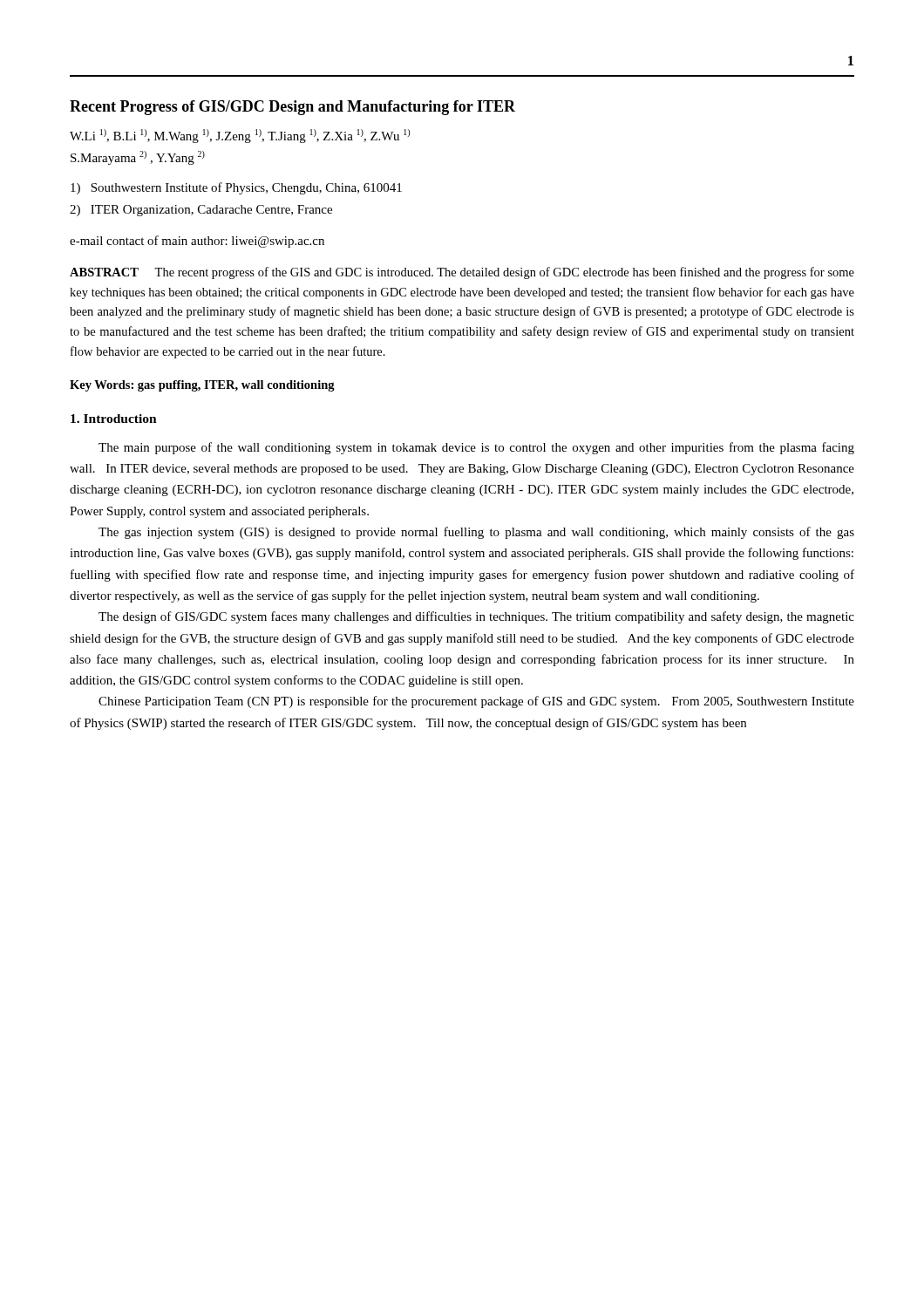
Task: Locate the text starting "The main purpose of the wall conditioning"
Action: [462, 479]
